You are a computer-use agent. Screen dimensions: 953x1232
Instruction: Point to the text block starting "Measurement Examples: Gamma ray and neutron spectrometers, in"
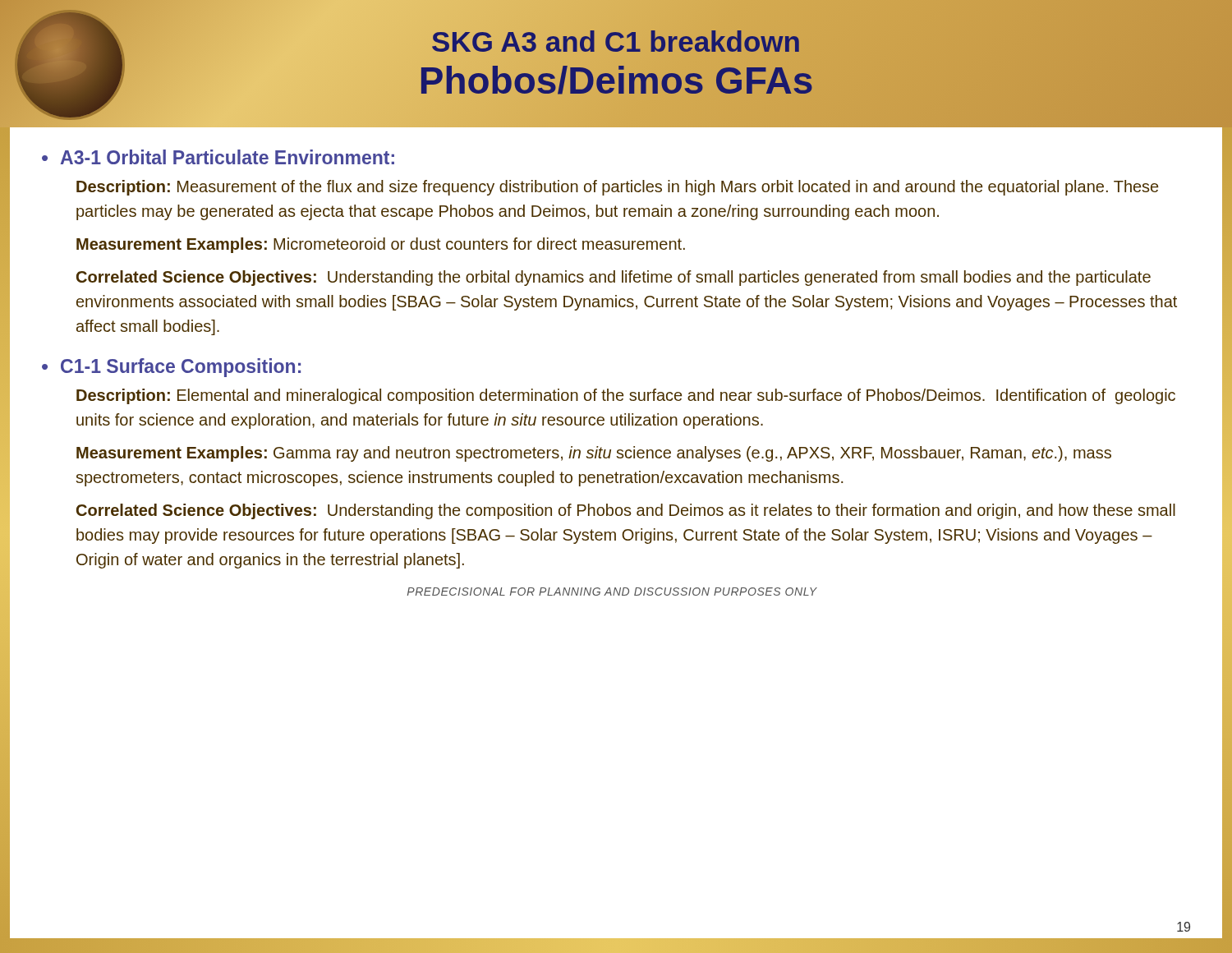(594, 465)
